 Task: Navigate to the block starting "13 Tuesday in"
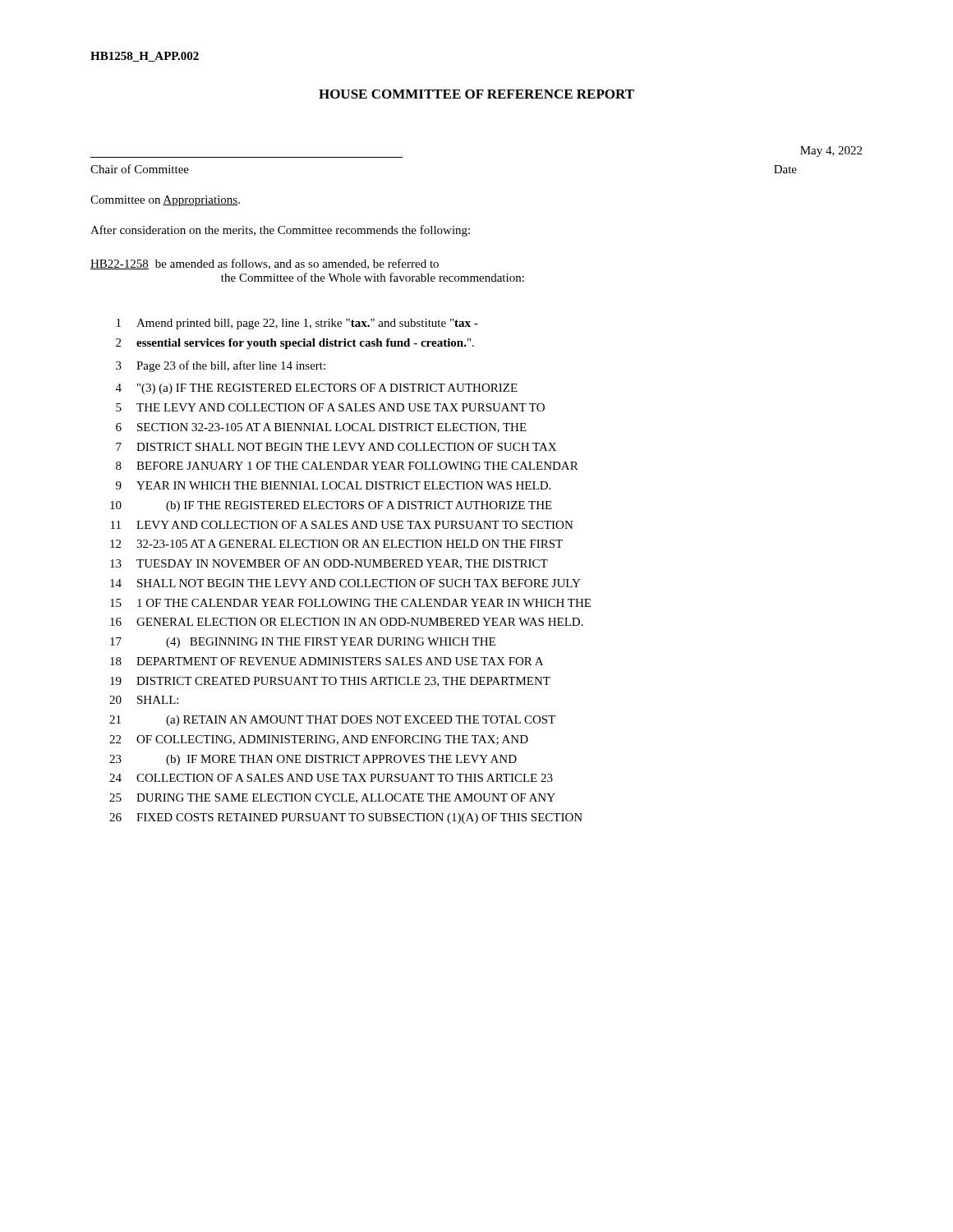(476, 564)
